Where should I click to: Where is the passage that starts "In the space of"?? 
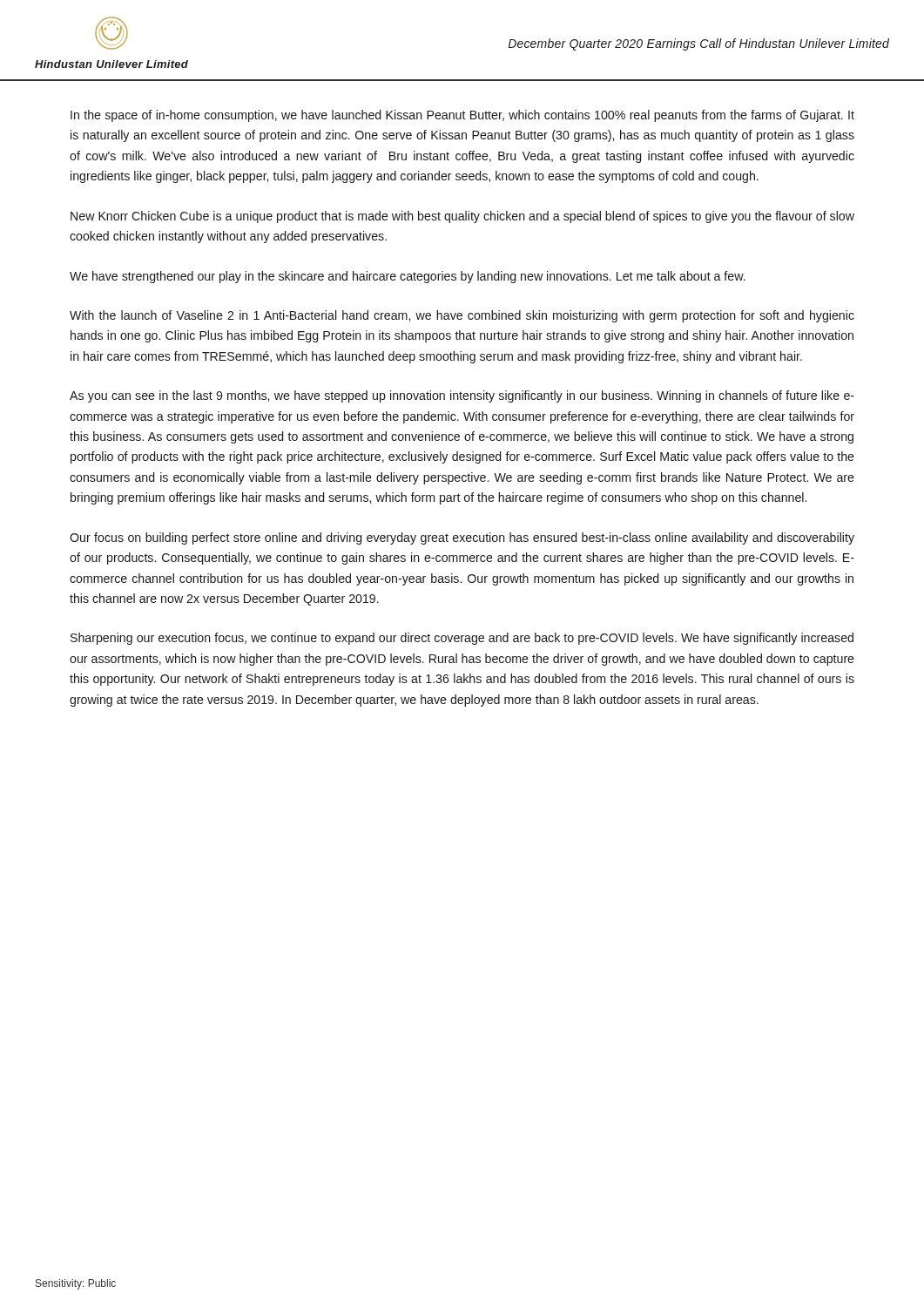pos(462,146)
